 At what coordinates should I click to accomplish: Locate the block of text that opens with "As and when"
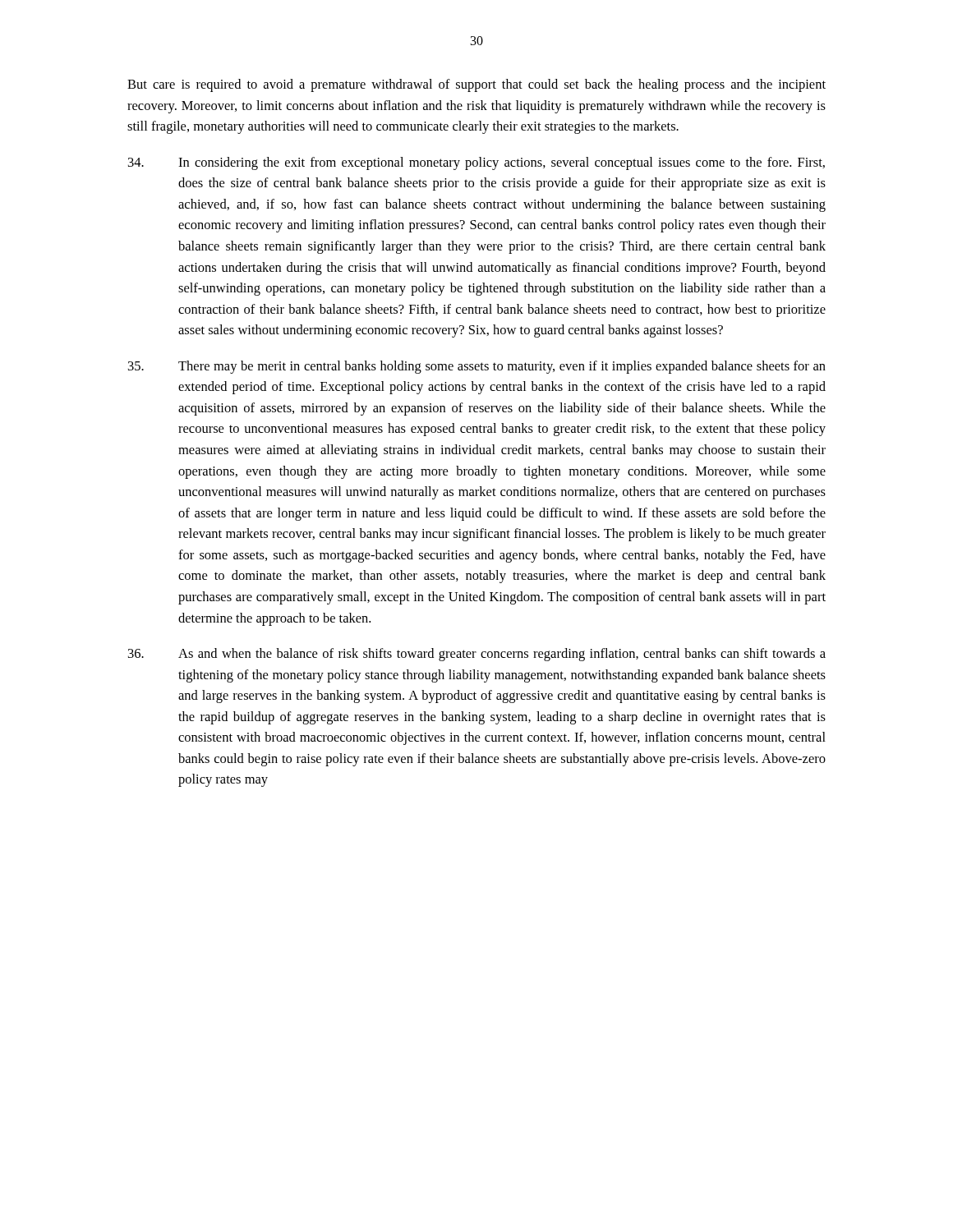tap(476, 717)
